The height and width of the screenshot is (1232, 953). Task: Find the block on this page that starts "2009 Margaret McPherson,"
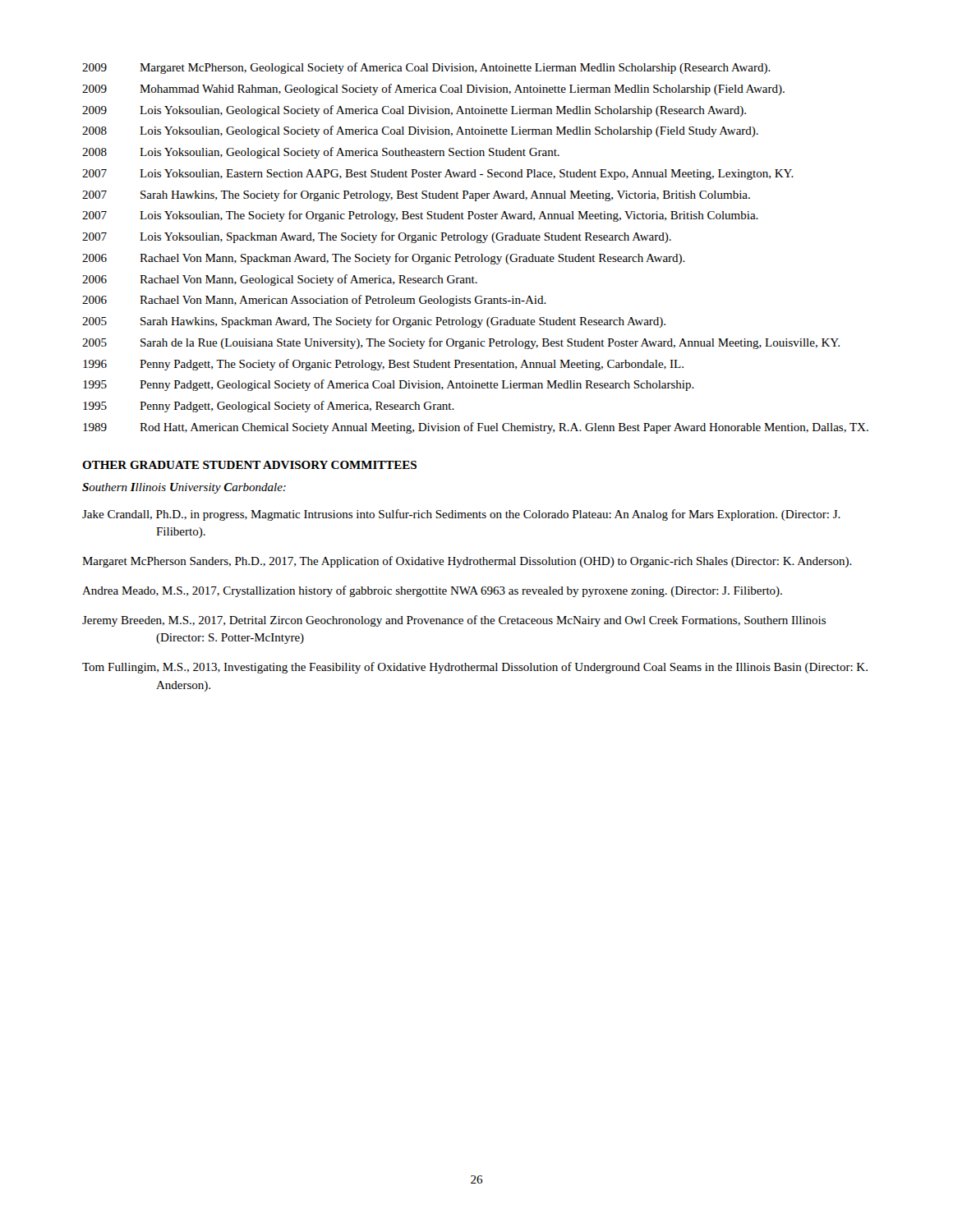click(476, 68)
